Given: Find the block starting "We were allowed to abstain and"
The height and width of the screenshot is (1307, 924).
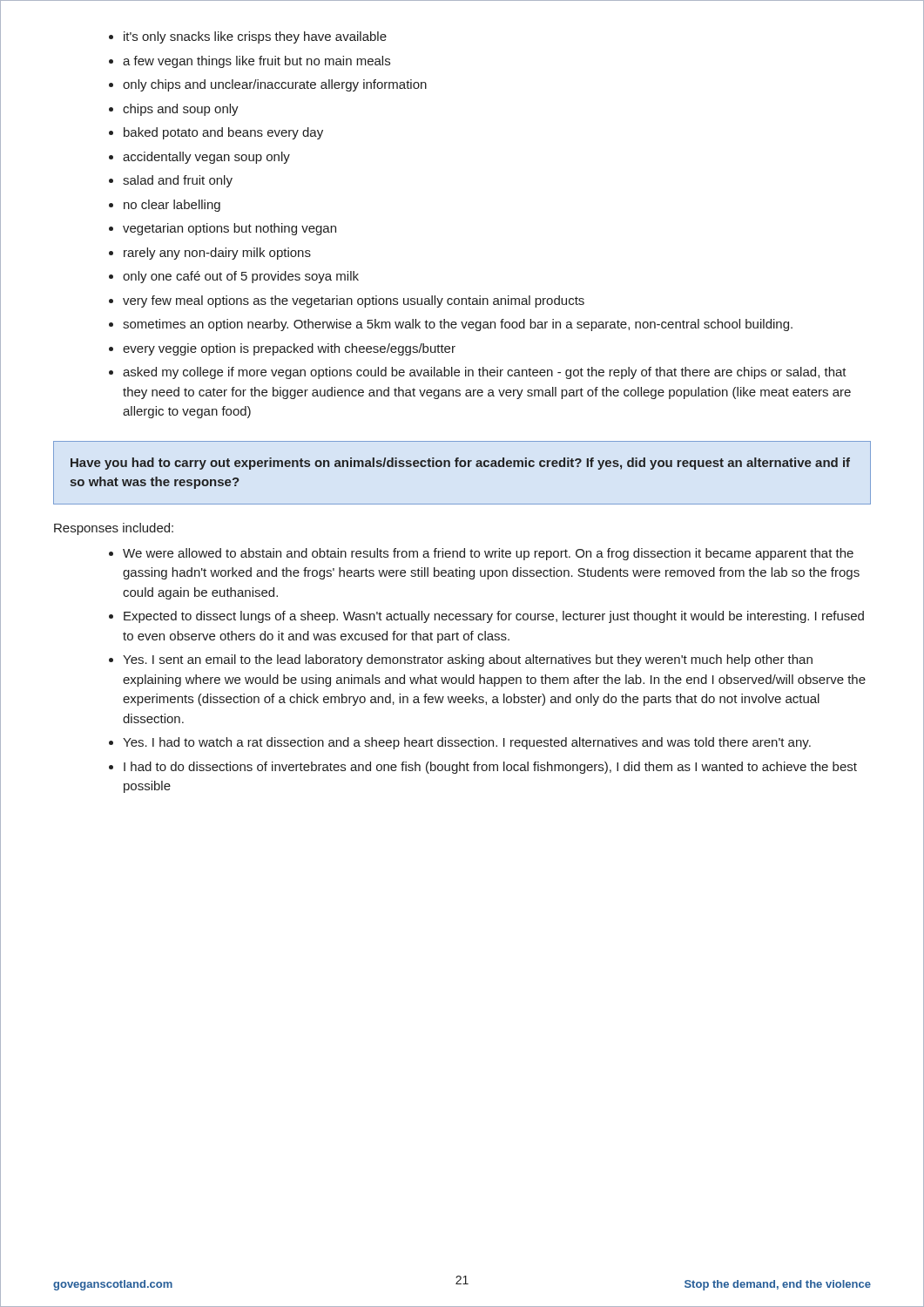Looking at the screenshot, I should [x=497, y=573].
